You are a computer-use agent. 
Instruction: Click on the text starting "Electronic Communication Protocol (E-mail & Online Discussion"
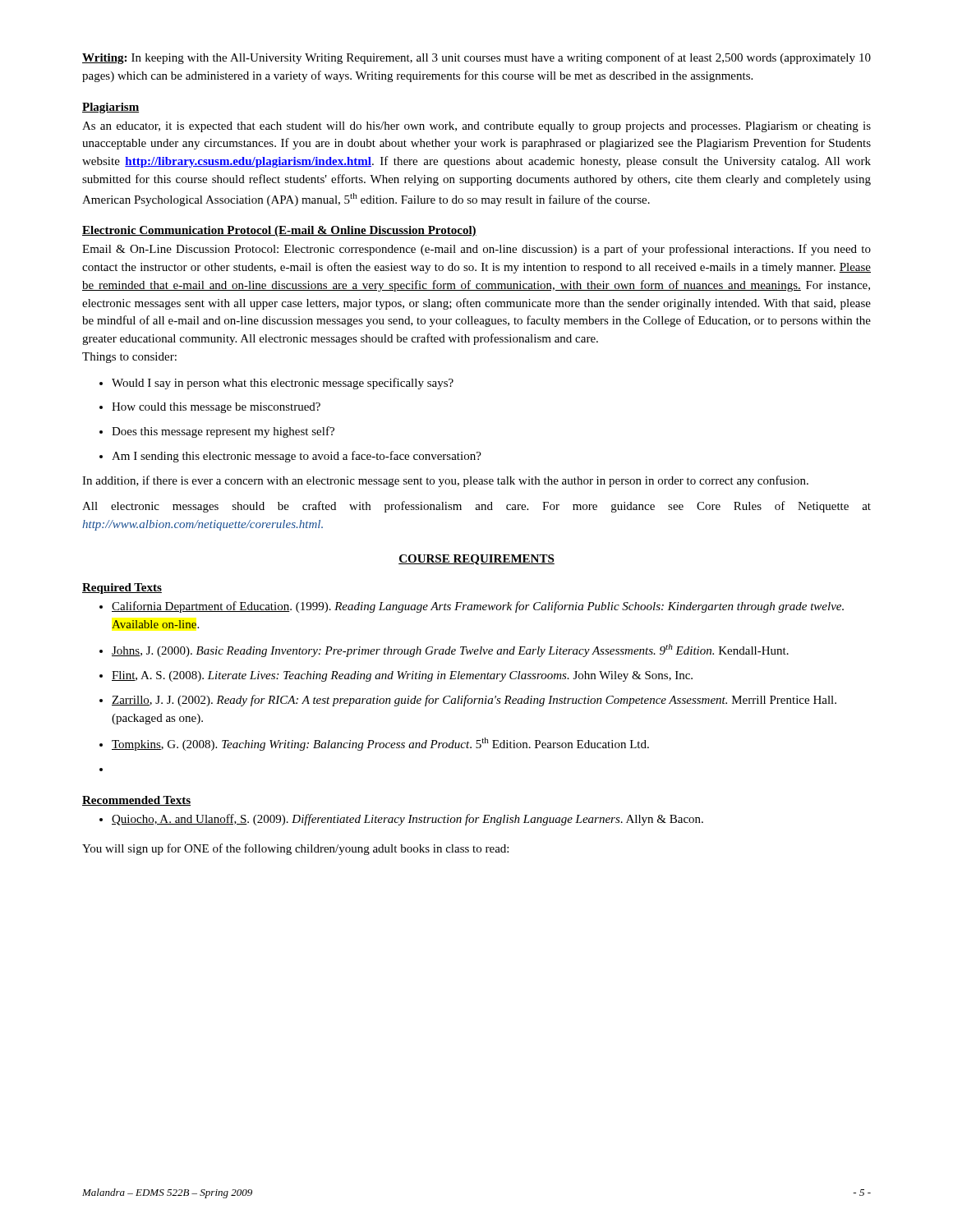279,230
